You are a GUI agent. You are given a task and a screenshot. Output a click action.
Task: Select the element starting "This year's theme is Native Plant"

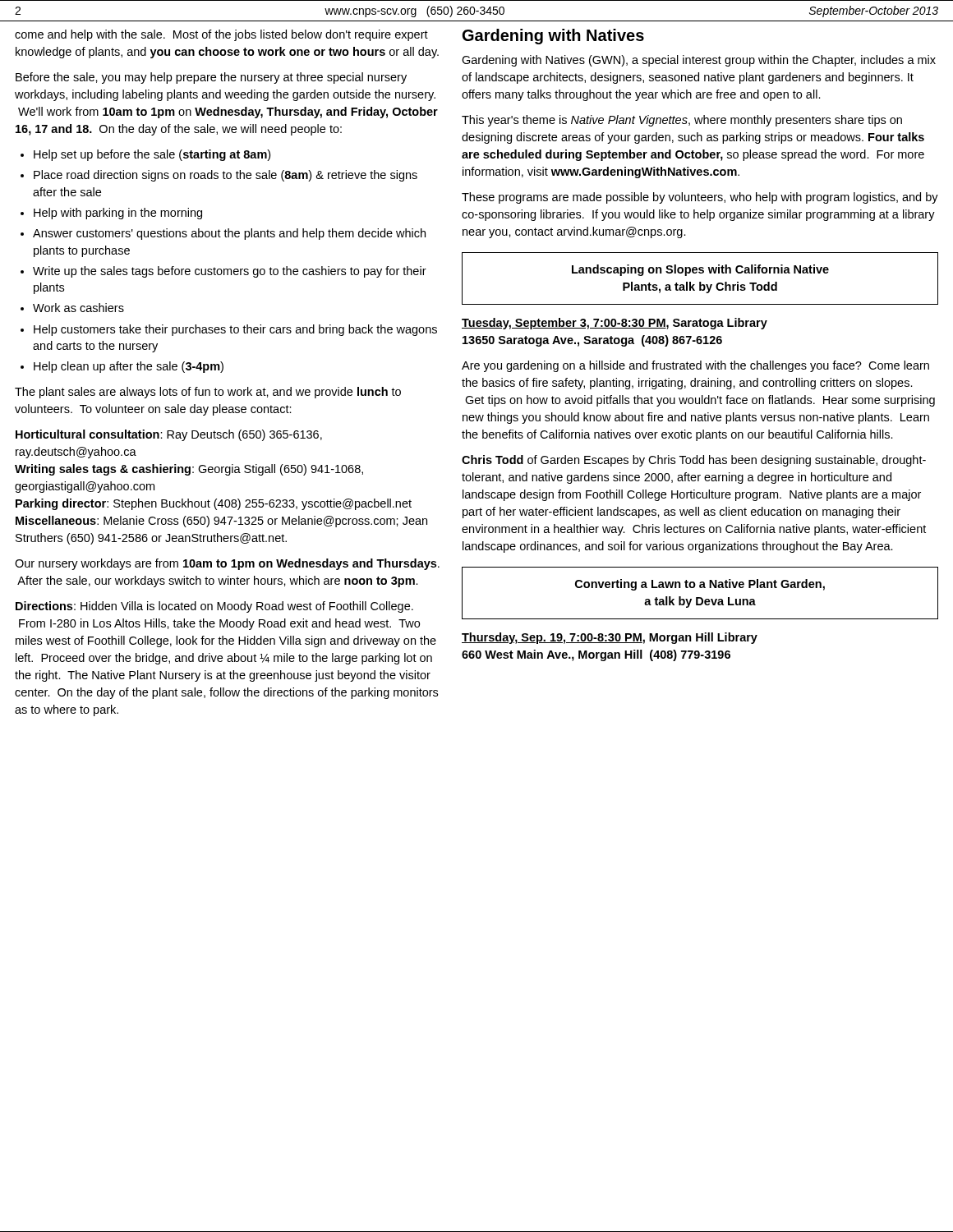point(700,146)
